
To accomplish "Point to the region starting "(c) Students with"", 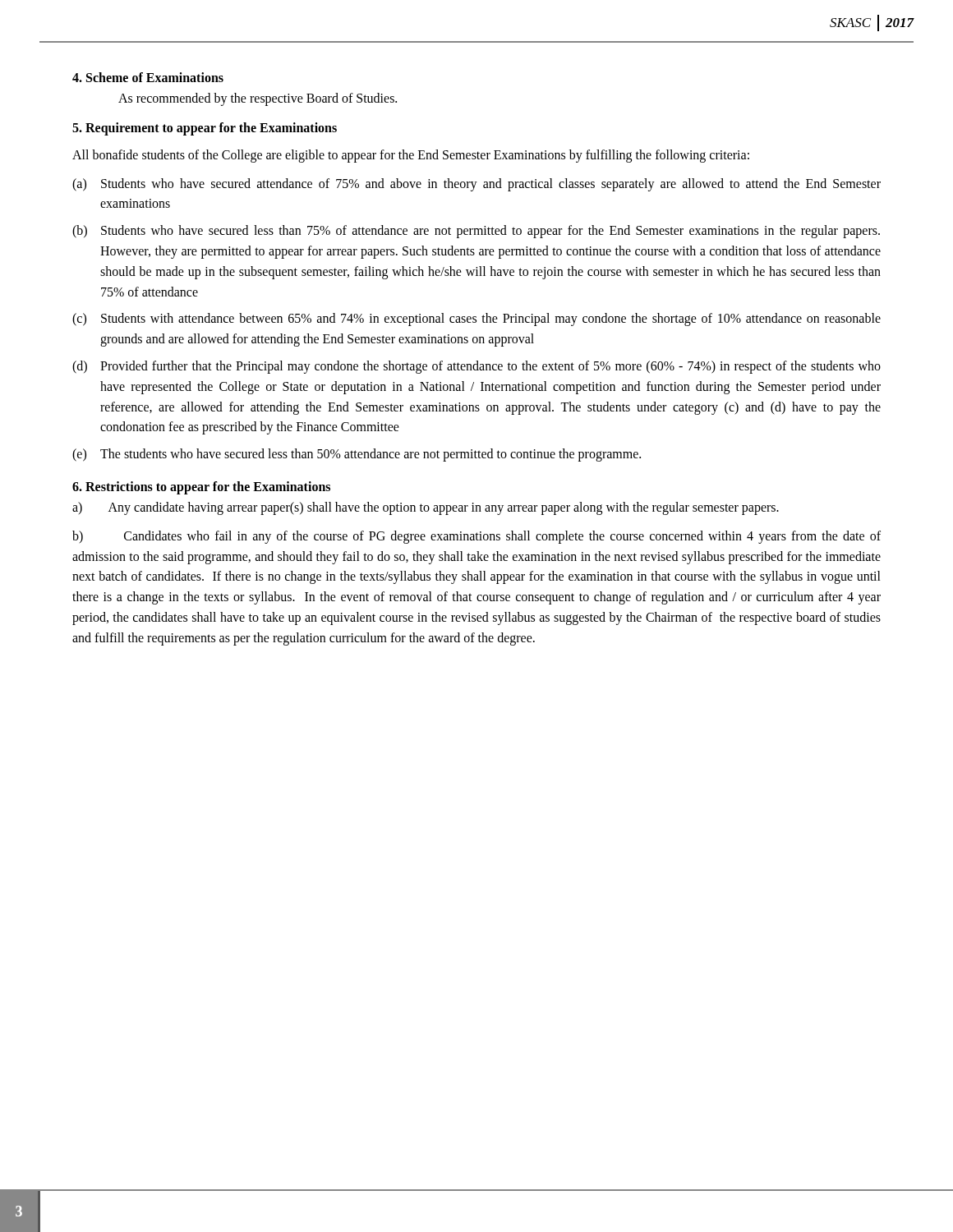I will 476,329.
